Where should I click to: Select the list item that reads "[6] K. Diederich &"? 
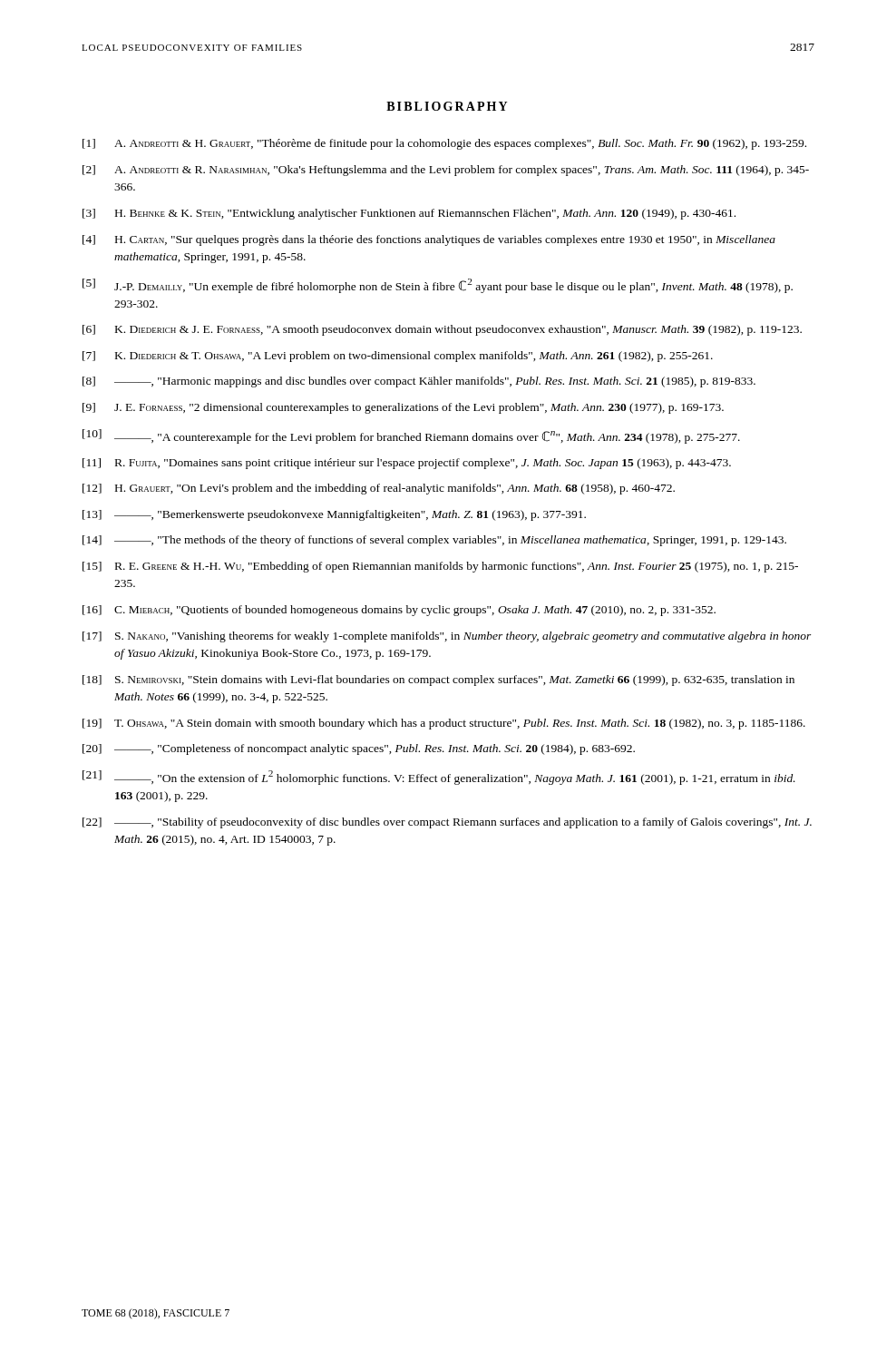442,329
